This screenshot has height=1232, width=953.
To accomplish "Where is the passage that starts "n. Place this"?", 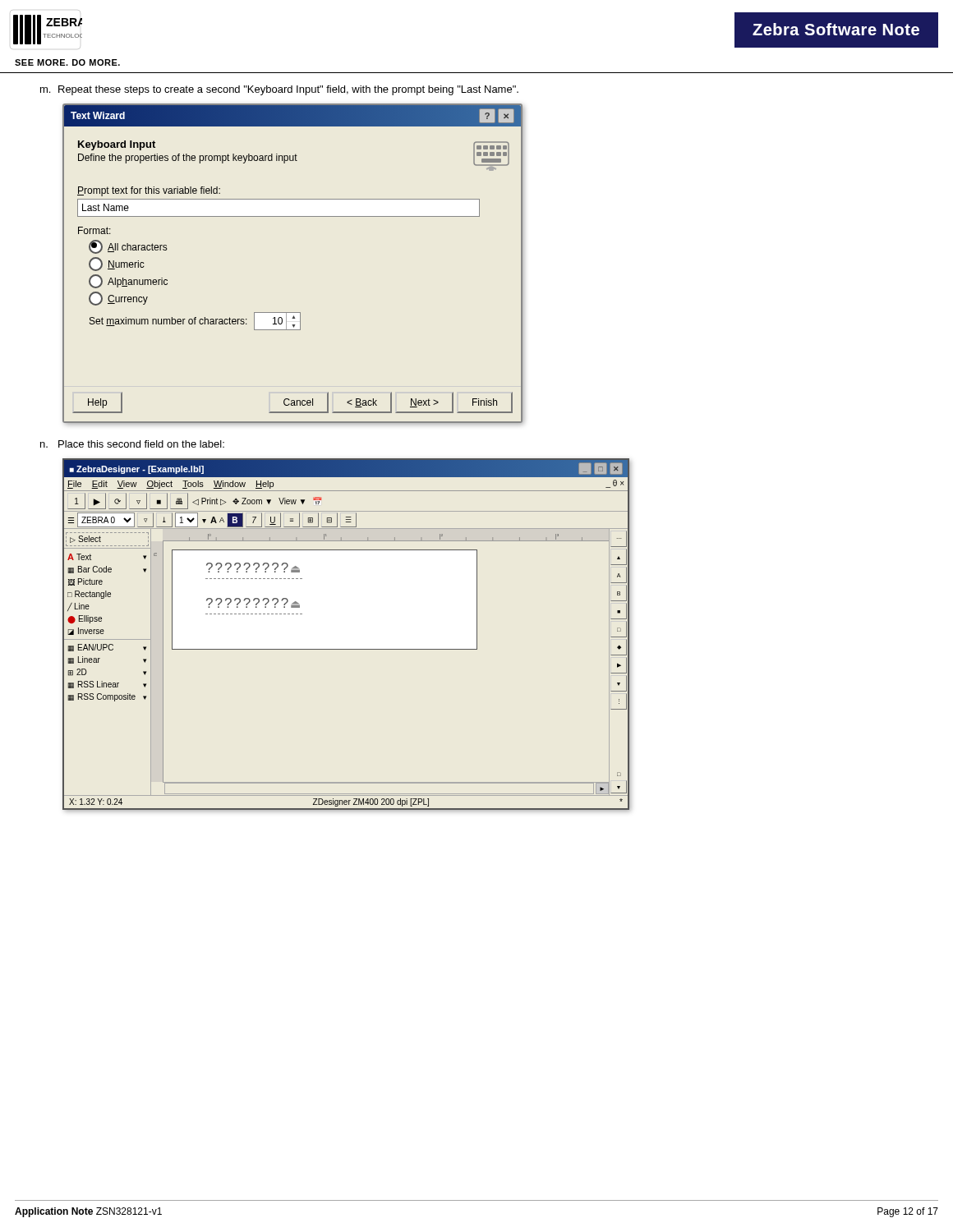I will [132, 444].
